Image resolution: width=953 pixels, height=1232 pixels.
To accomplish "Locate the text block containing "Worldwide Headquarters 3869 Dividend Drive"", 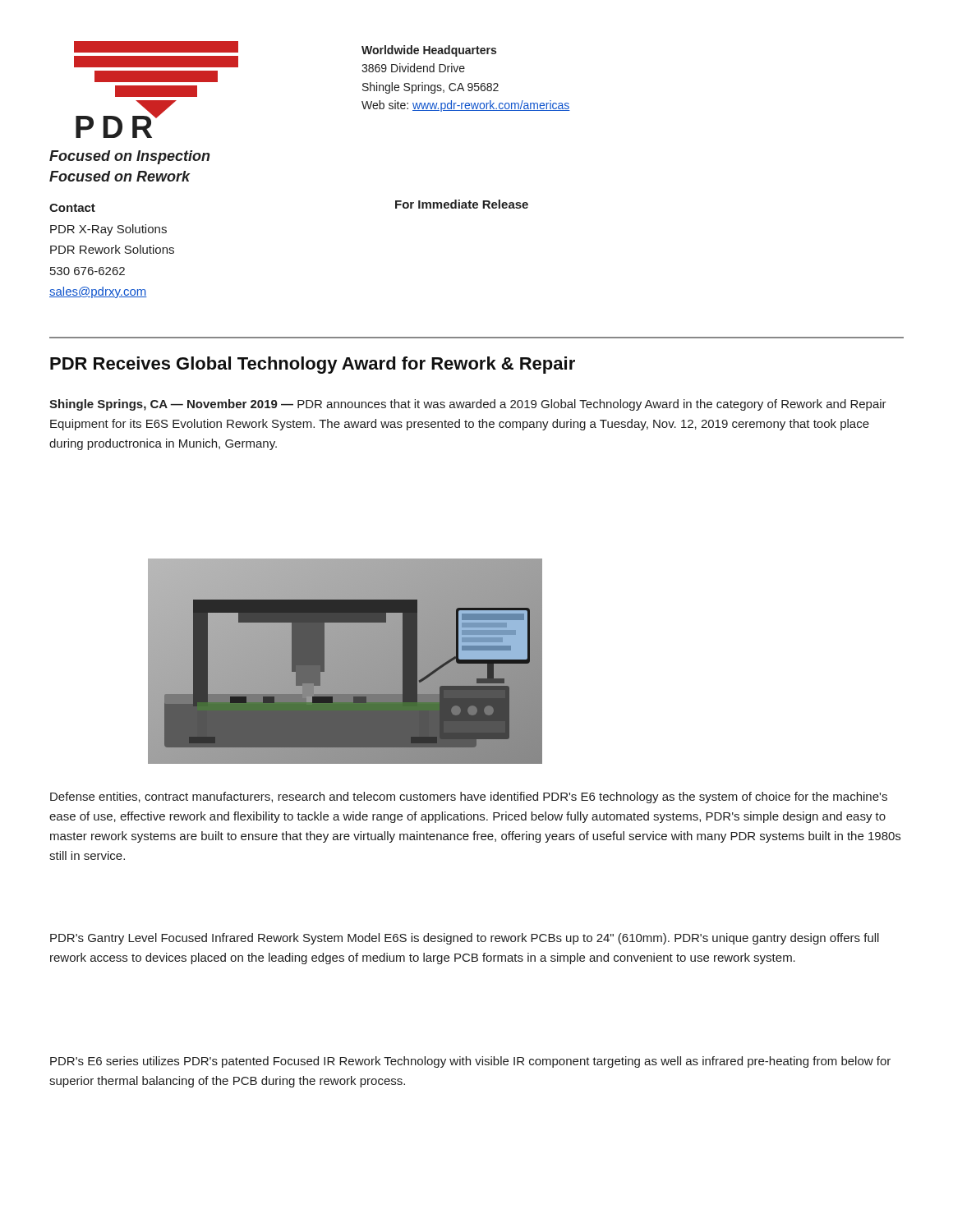I will click(x=466, y=78).
